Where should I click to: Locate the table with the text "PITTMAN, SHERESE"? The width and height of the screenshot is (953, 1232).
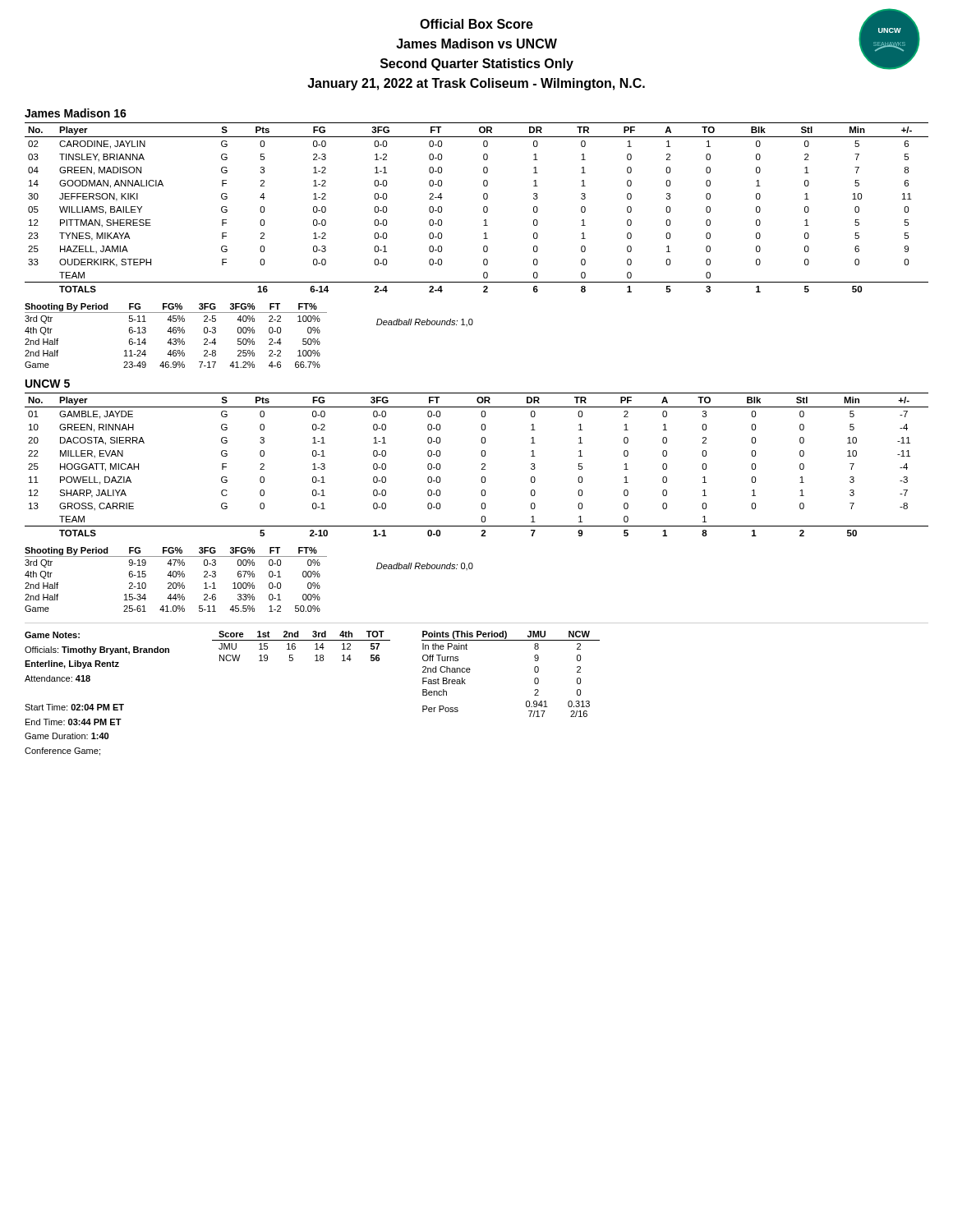pos(476,209)
